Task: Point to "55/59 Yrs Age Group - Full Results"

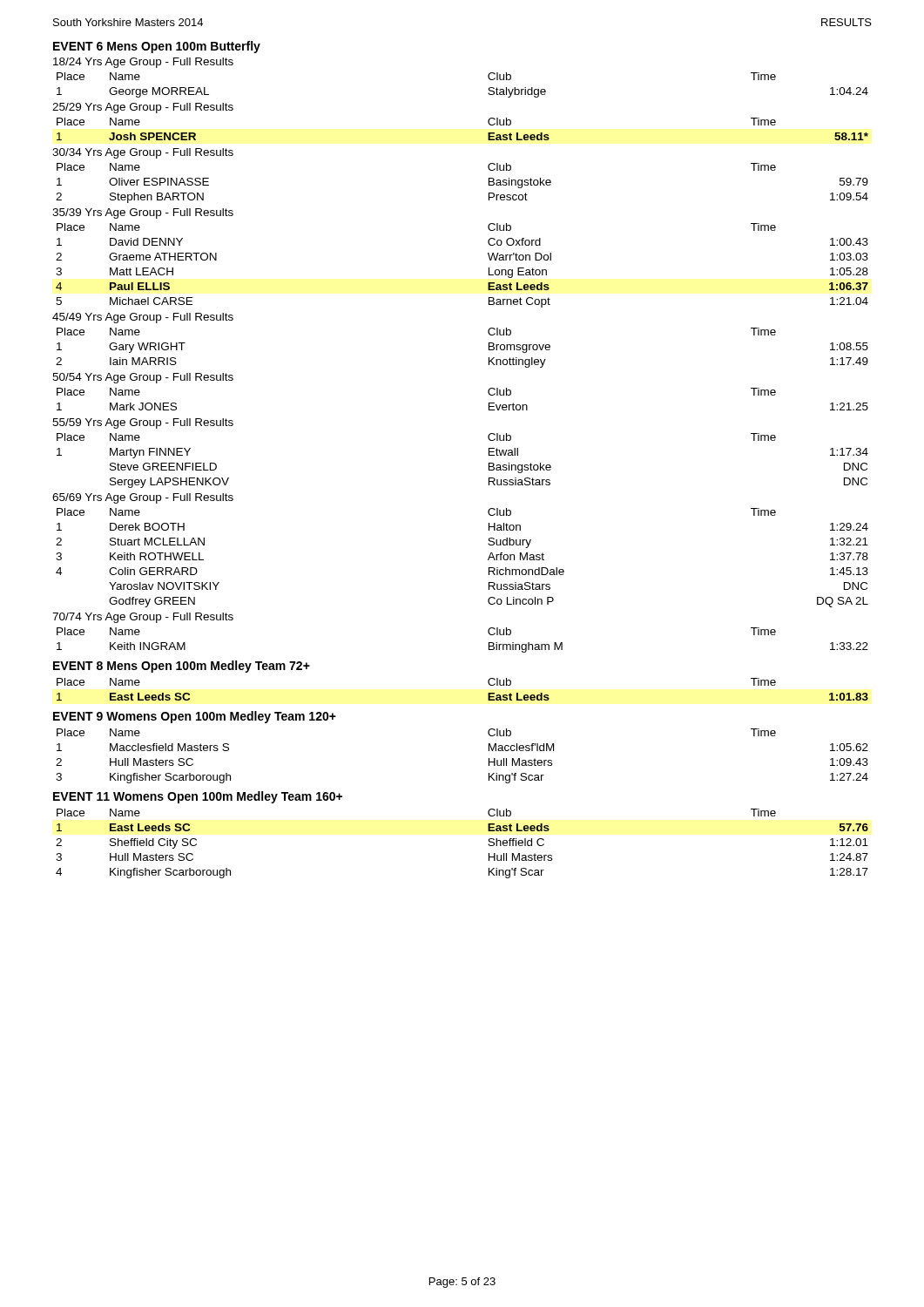Action: click(143, 422)
